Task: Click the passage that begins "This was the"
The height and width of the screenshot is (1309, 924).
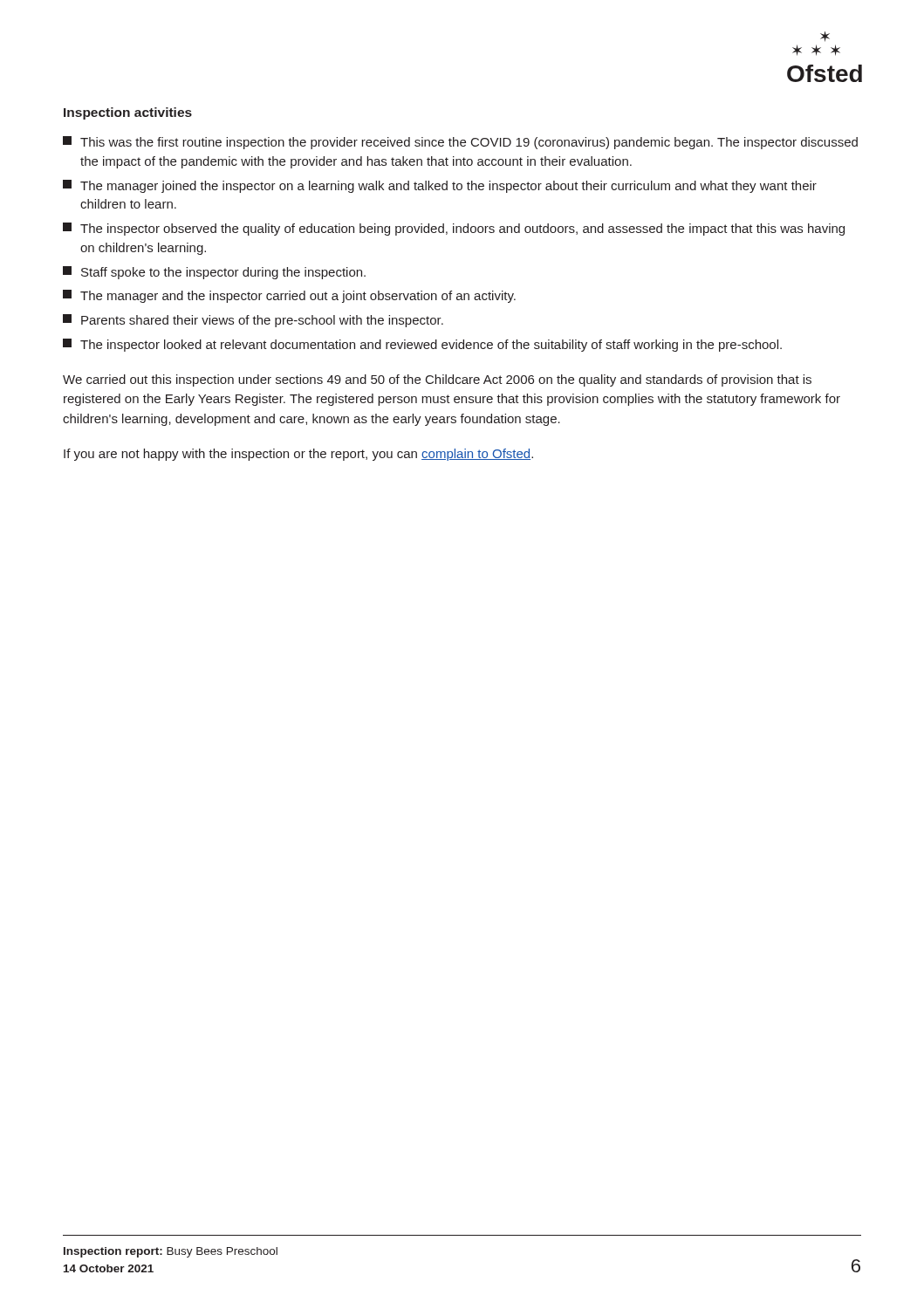Action: tap(462, 152)
